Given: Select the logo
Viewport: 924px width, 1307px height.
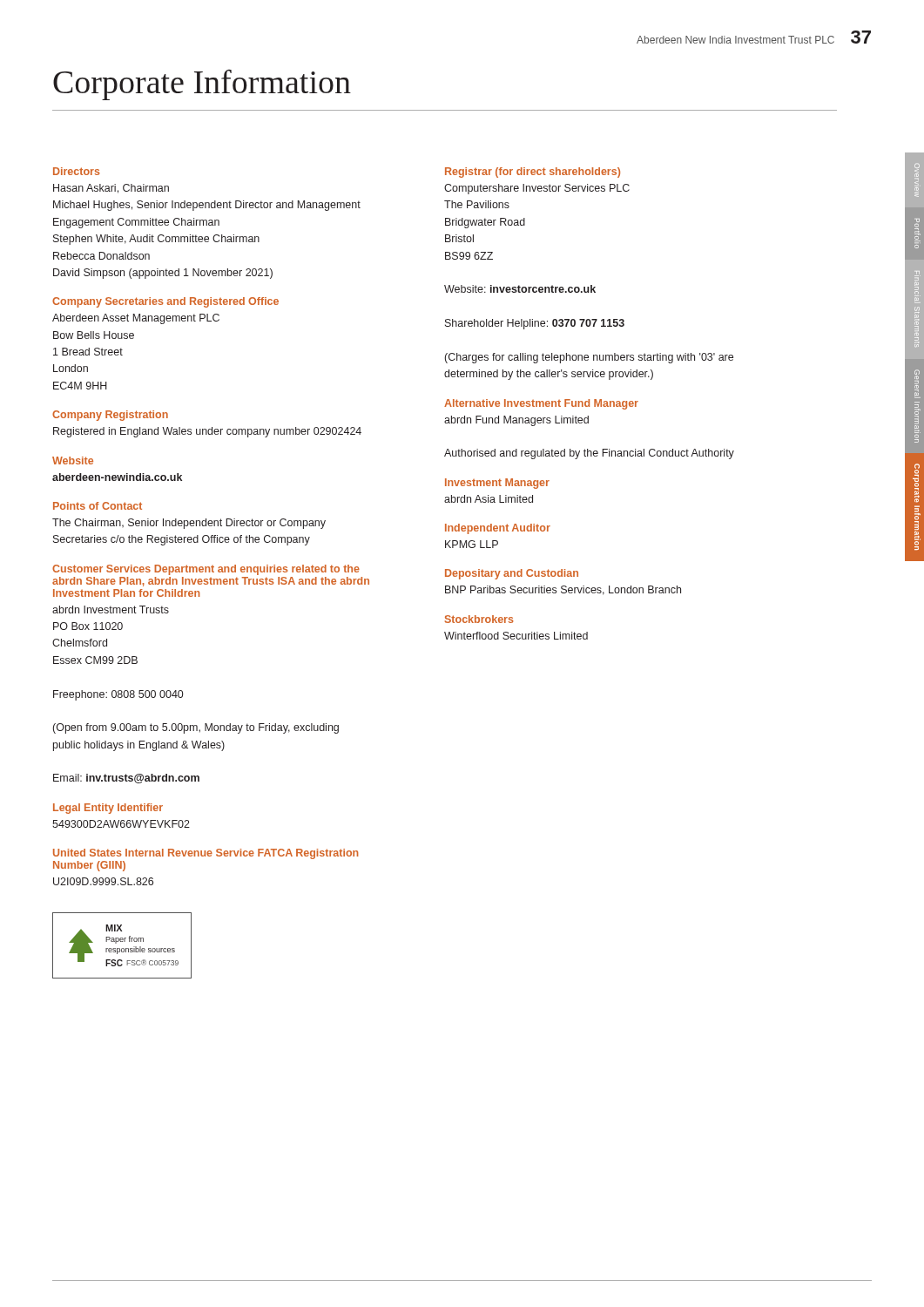Looking at the screenshot, I should [x=122, y=945].
